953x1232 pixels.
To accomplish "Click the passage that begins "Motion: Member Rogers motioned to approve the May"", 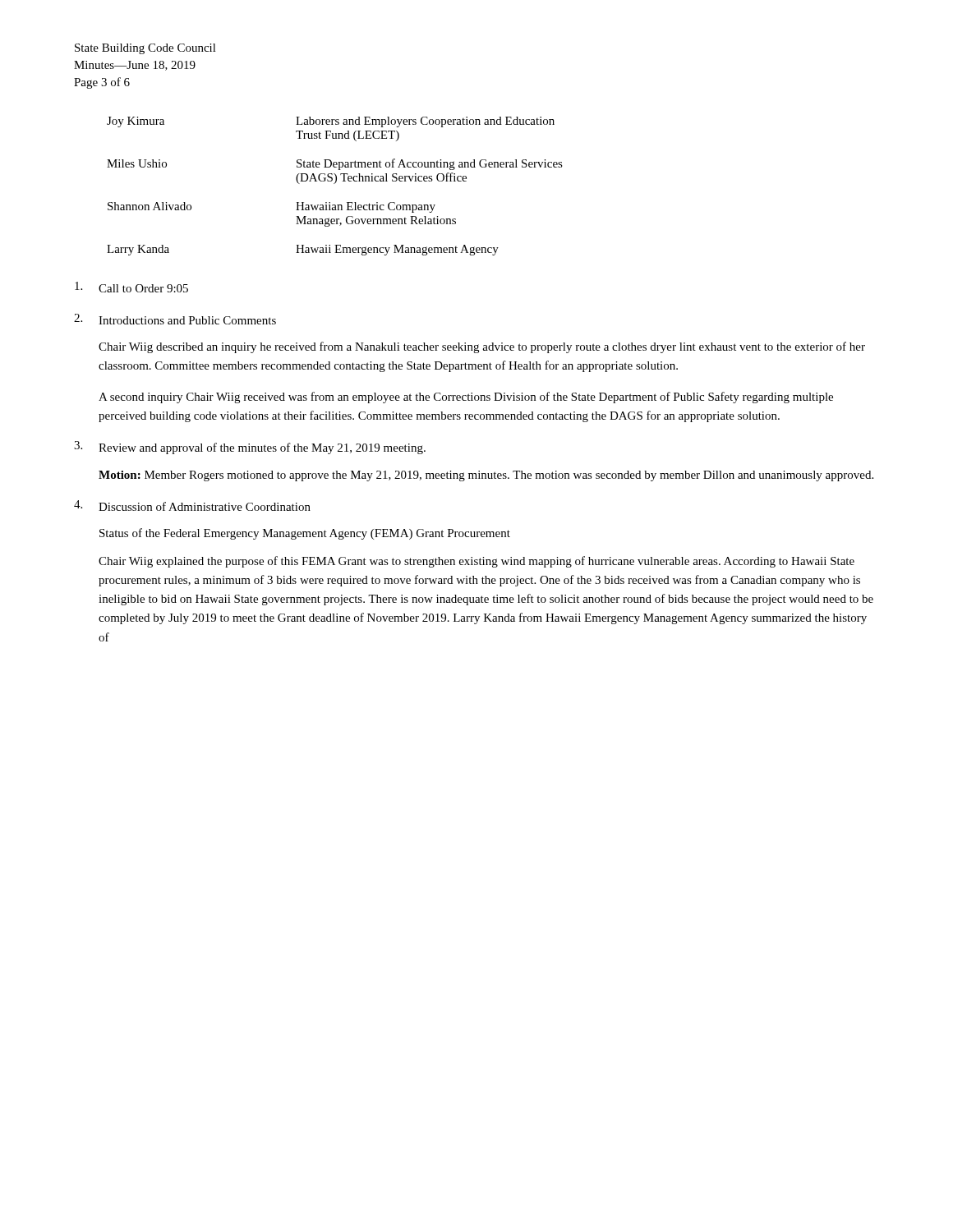I will 486,474.
